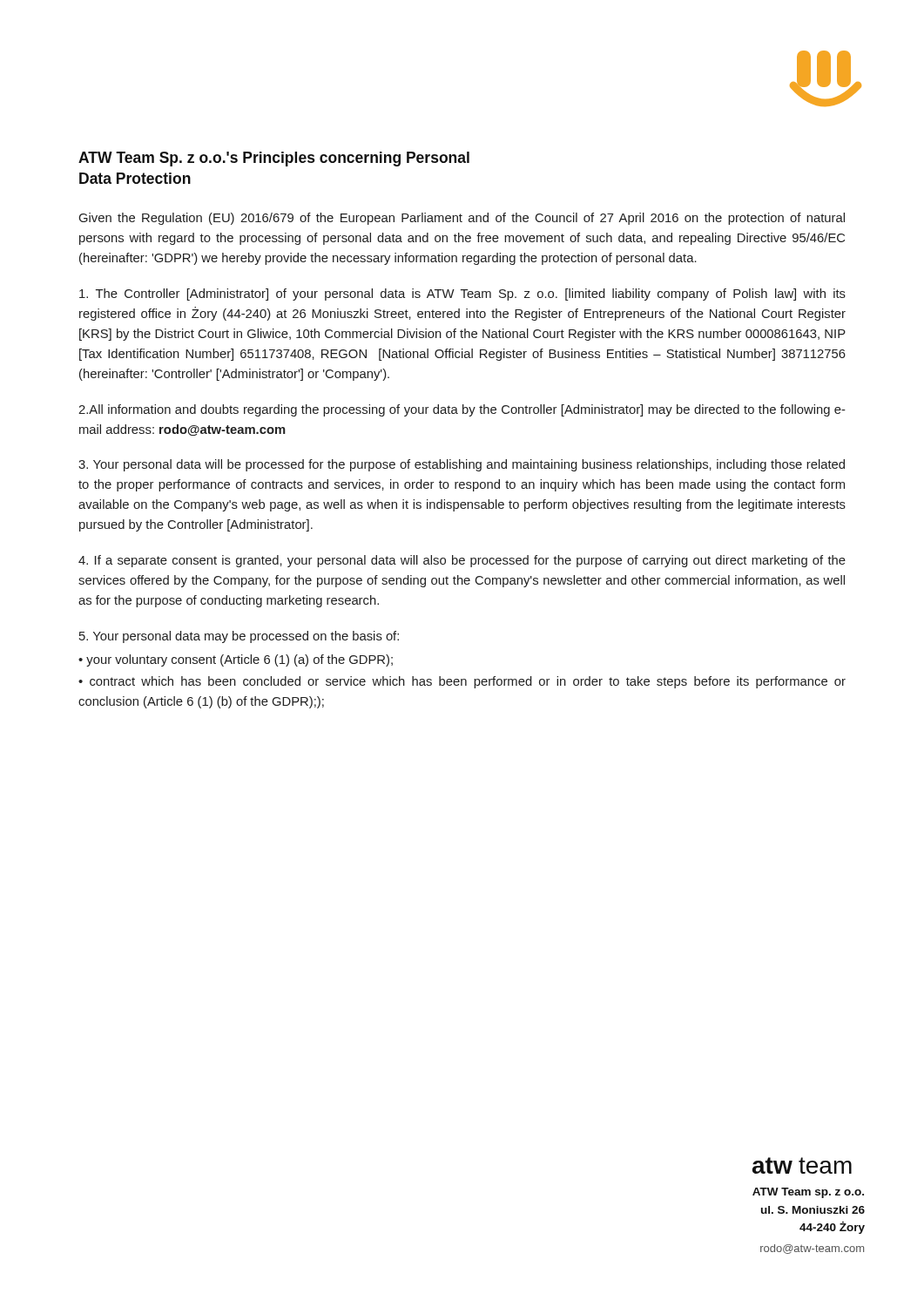
Task: Click on the text block containing "If a separate consent is granted, your"
Action: 462,580
